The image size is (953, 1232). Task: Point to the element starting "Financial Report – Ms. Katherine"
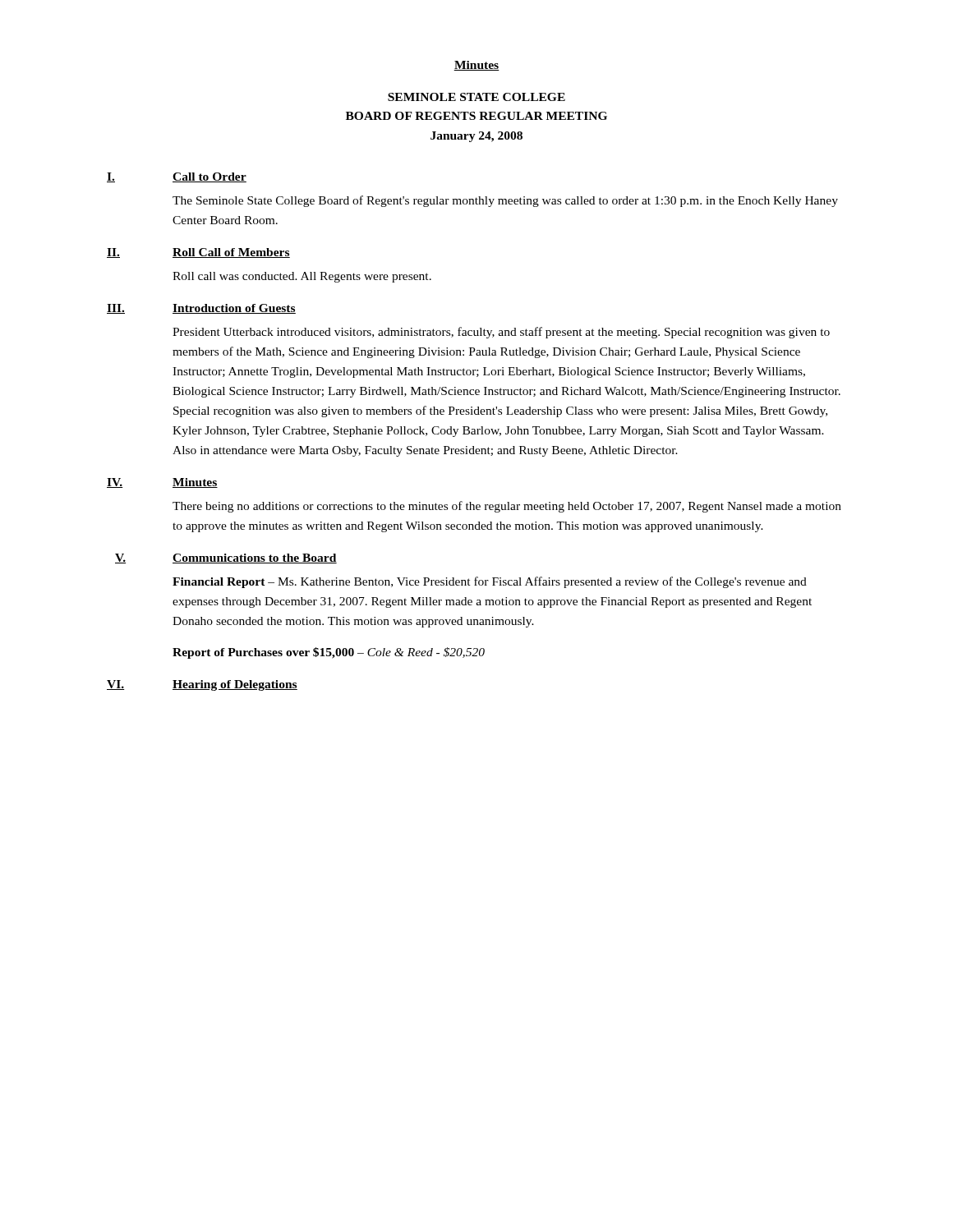[492, 601]
